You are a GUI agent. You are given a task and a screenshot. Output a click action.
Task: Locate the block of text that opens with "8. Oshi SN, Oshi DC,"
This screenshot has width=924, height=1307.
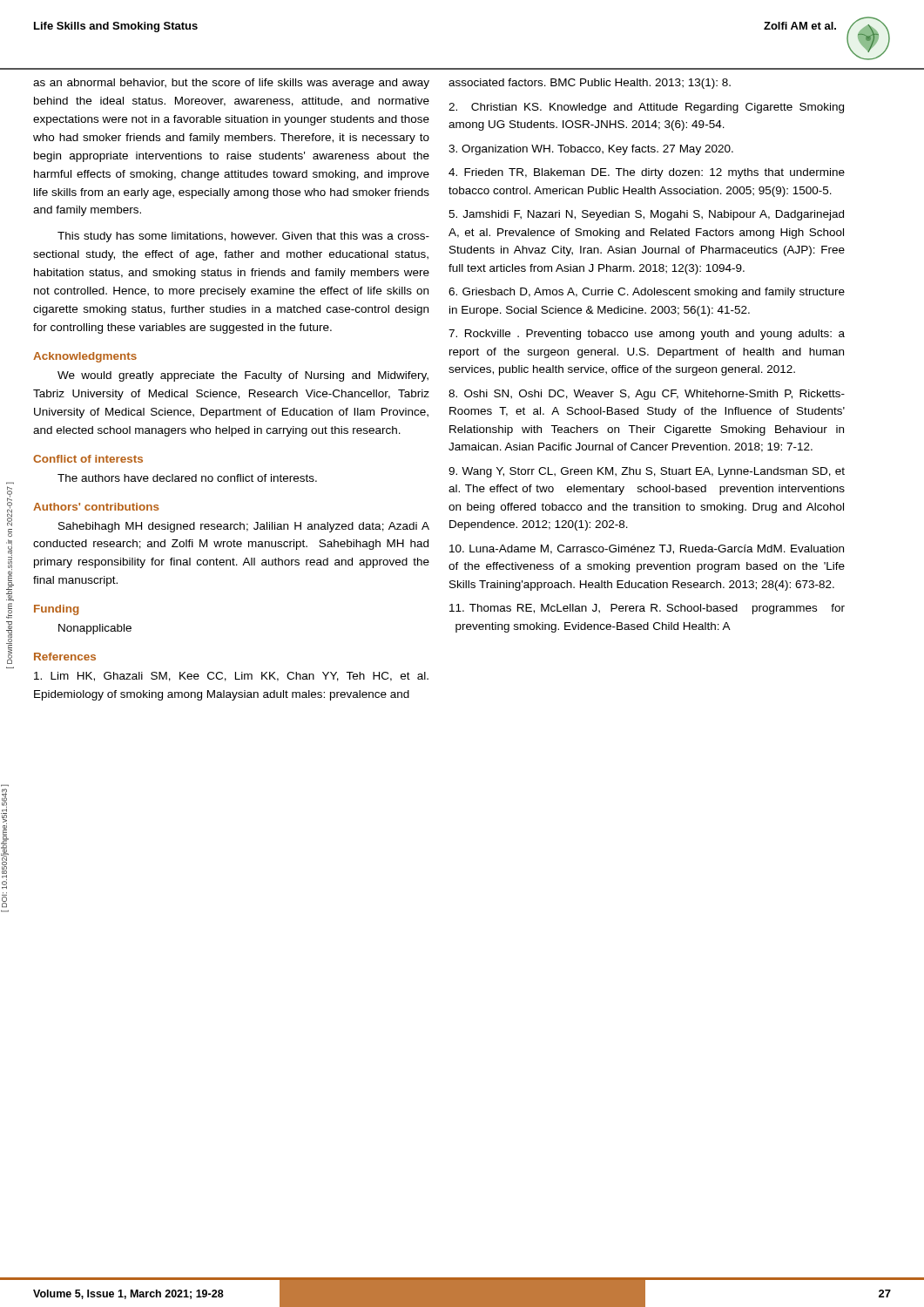(647, 421)
